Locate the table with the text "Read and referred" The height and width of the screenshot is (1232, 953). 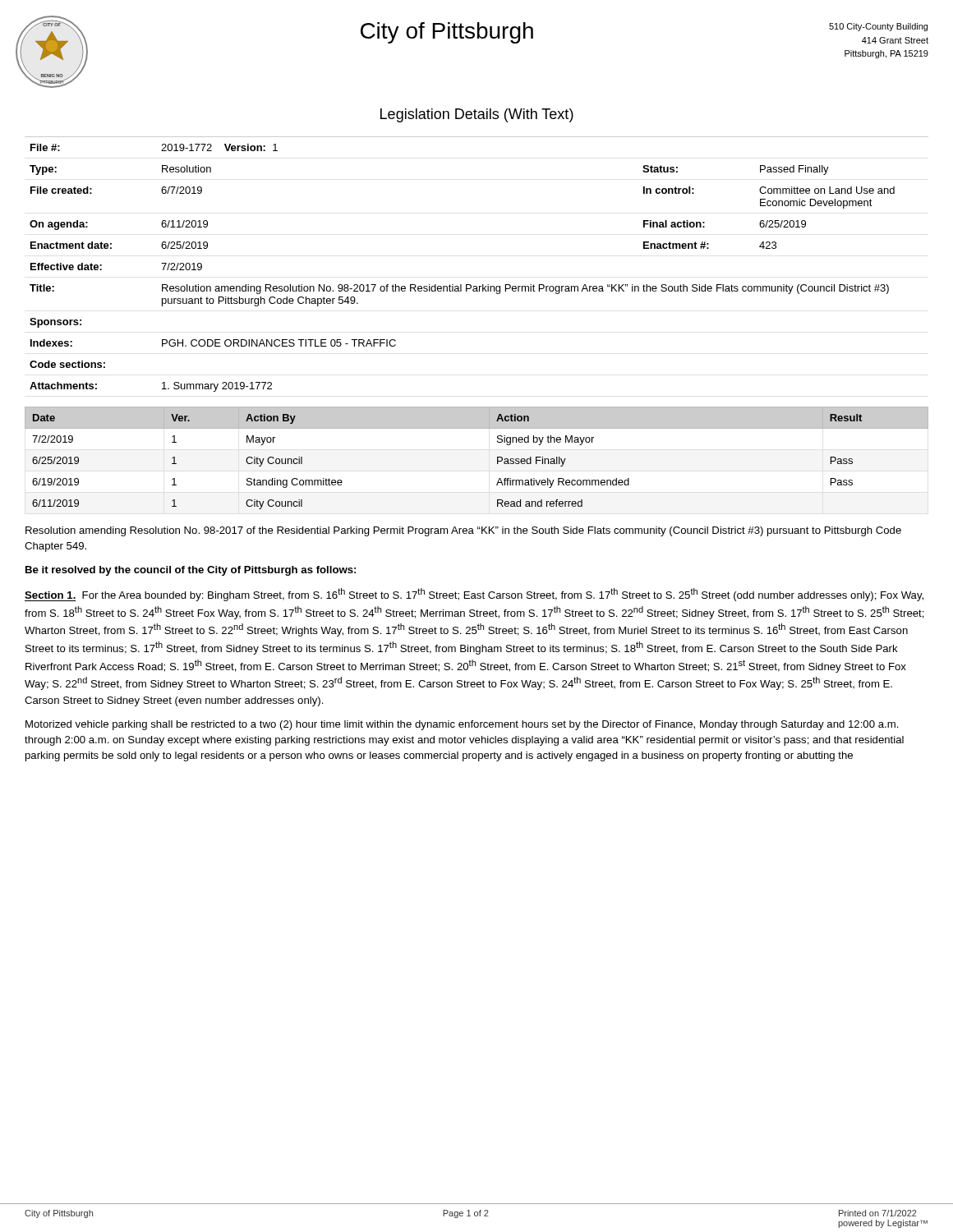click(x=476, y=460)
